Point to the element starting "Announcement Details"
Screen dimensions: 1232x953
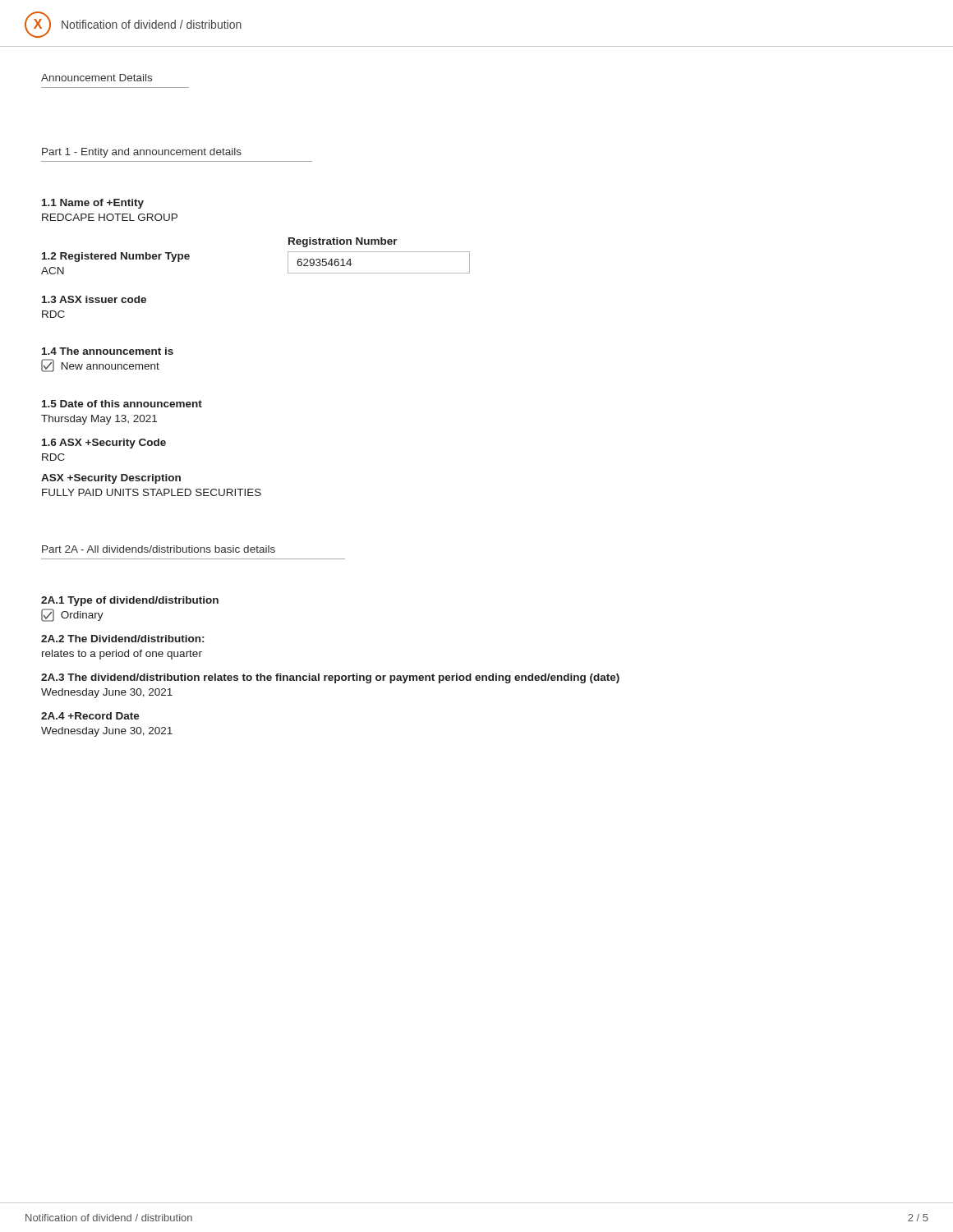coord(97,78)
